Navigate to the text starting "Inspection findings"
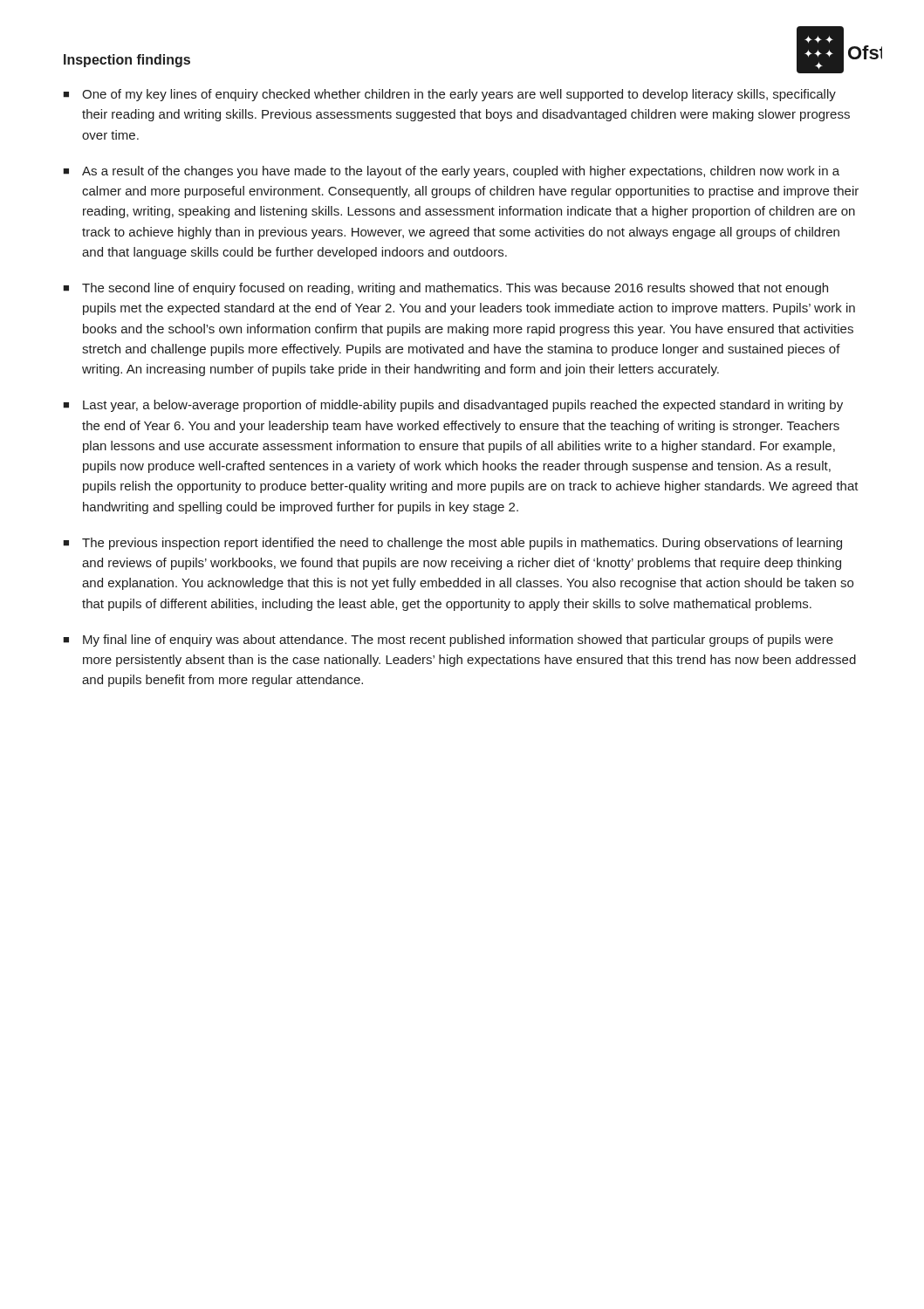 (x=127, y=60)
